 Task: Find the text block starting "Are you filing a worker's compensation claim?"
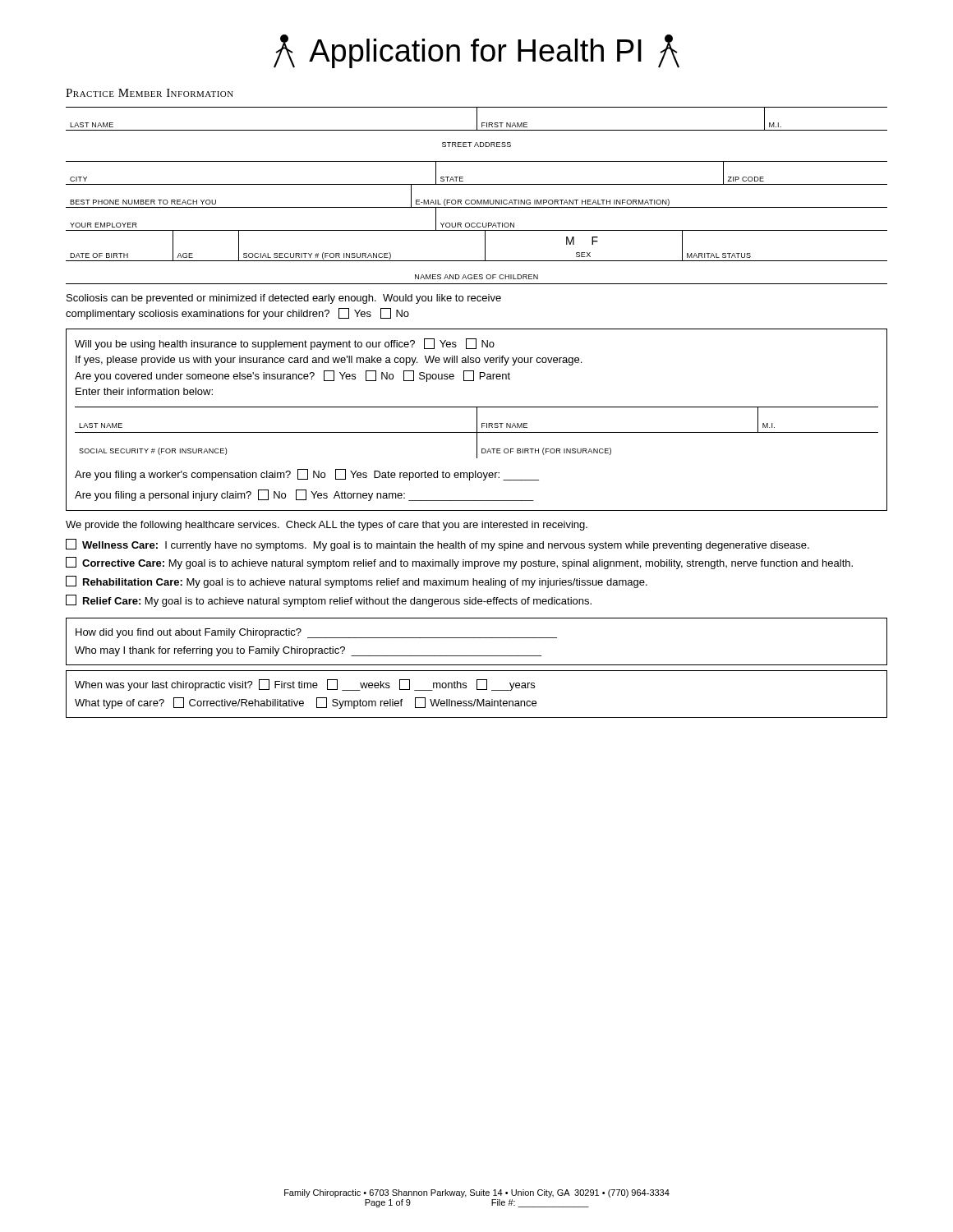coord(307,474)
